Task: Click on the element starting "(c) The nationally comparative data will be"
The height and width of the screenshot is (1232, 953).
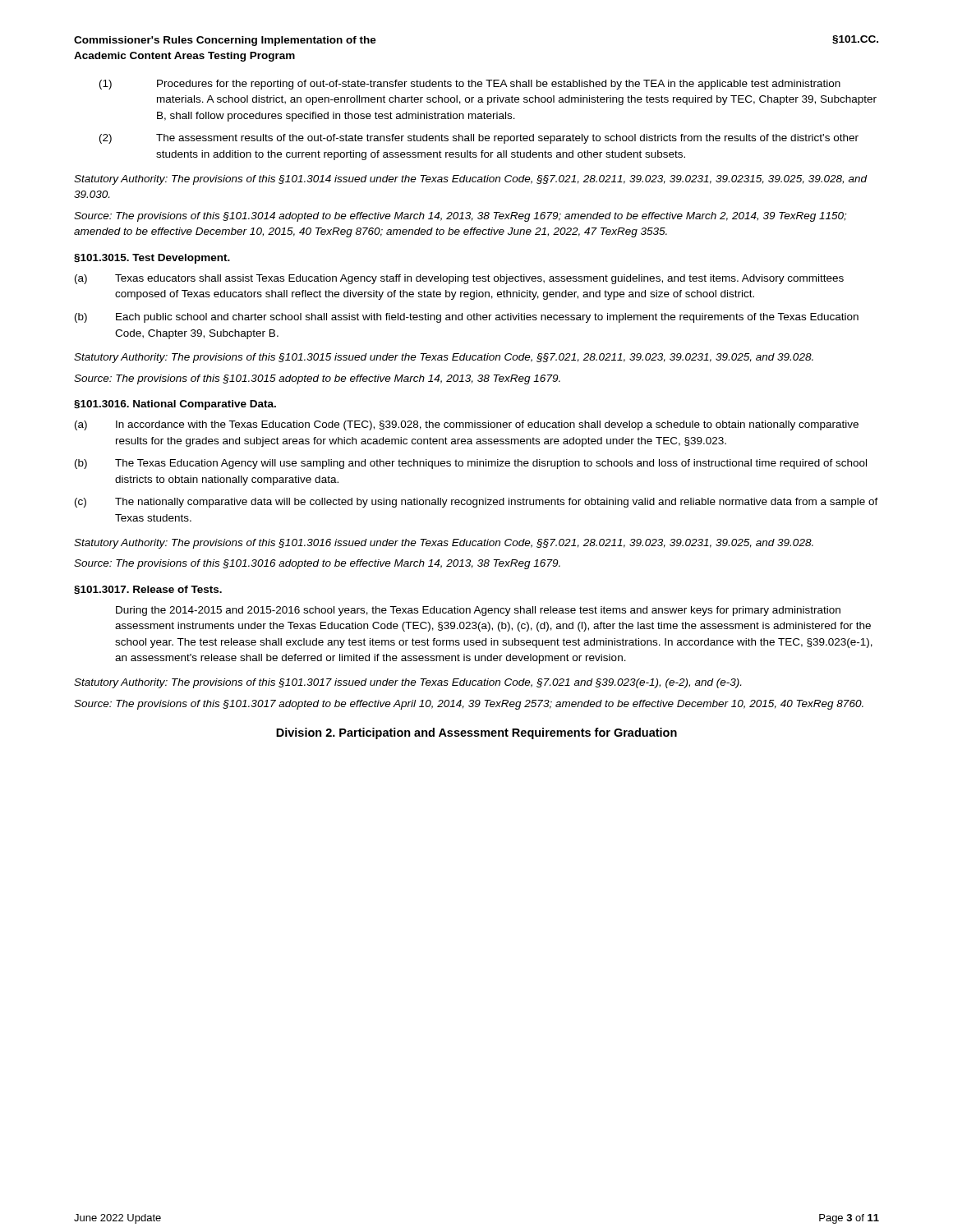Action: 476,510
